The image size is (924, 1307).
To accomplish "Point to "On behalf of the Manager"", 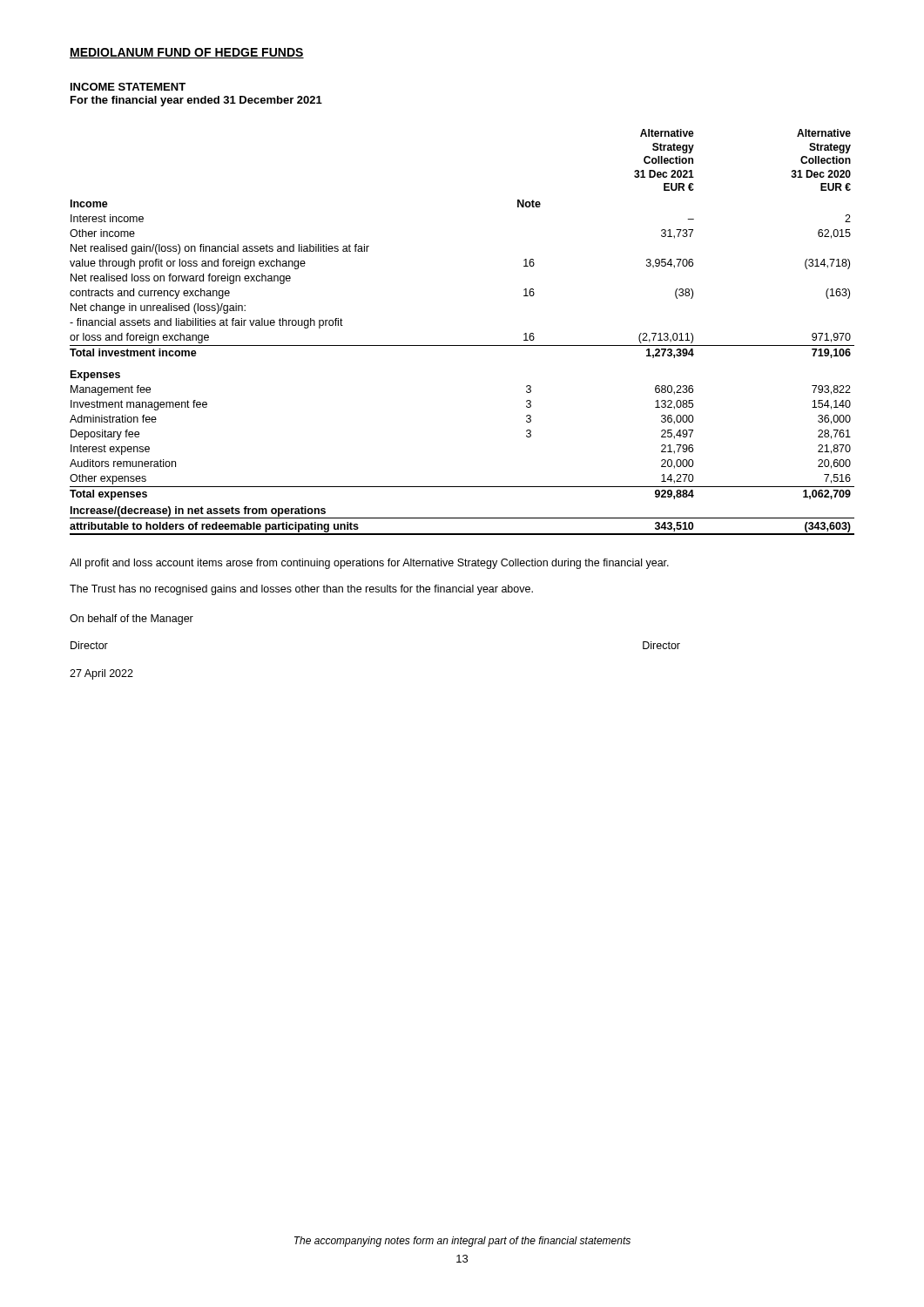I will (131, 619).
